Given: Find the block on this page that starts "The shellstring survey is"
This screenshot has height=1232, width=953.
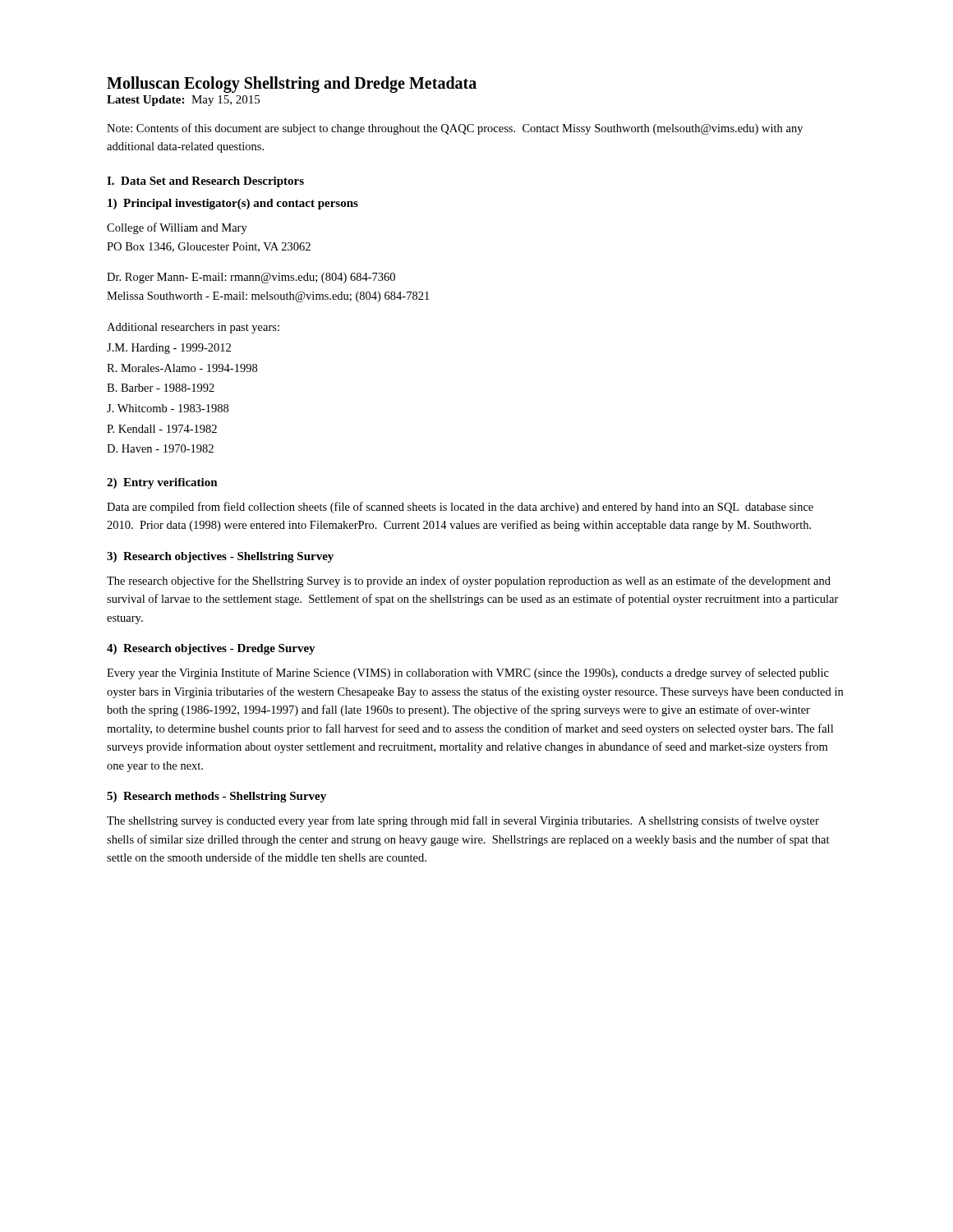Looking at the screenshot, I should click(x=468, y=839).
